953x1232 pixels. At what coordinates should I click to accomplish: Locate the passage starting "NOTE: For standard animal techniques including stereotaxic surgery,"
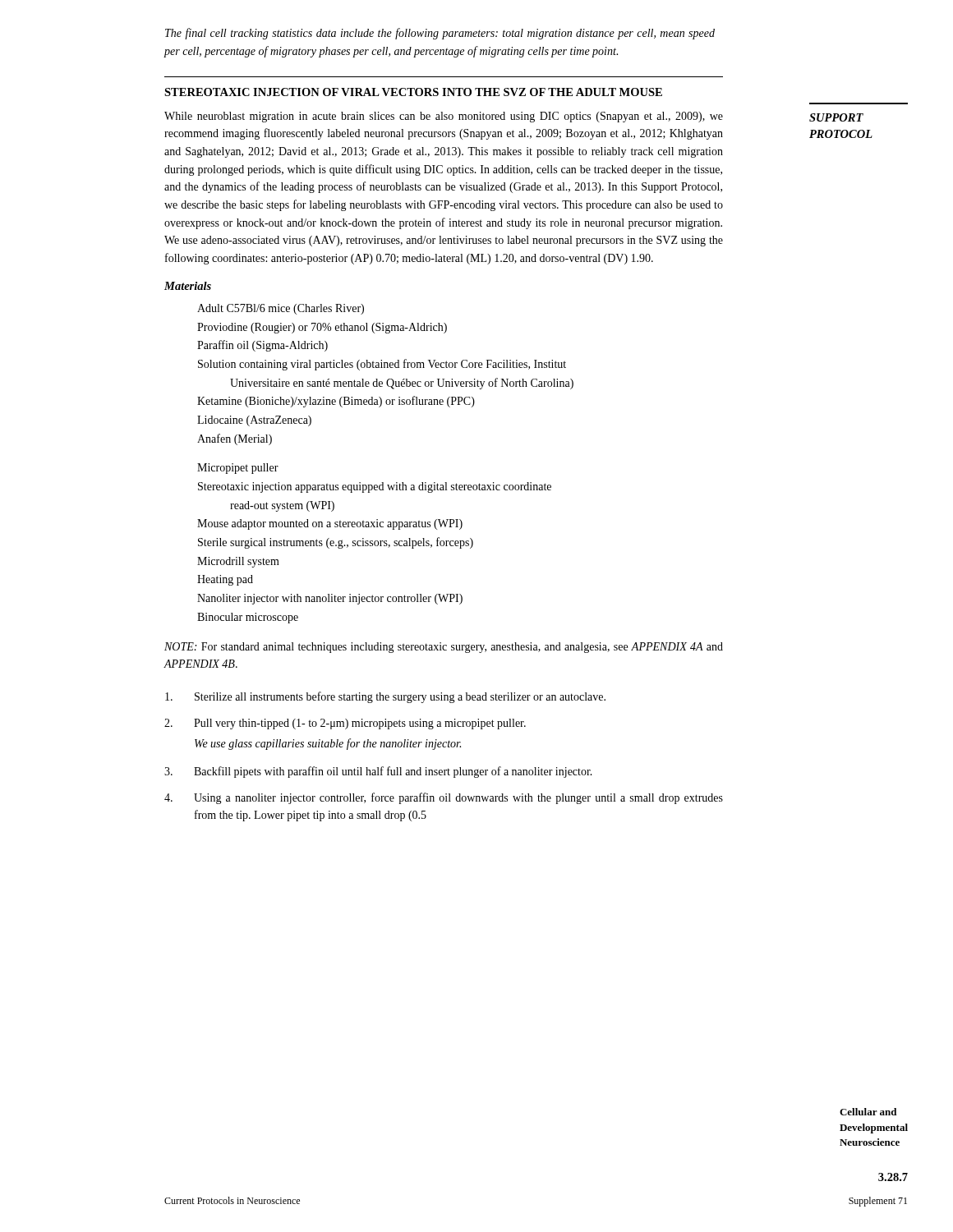[444, 655]
